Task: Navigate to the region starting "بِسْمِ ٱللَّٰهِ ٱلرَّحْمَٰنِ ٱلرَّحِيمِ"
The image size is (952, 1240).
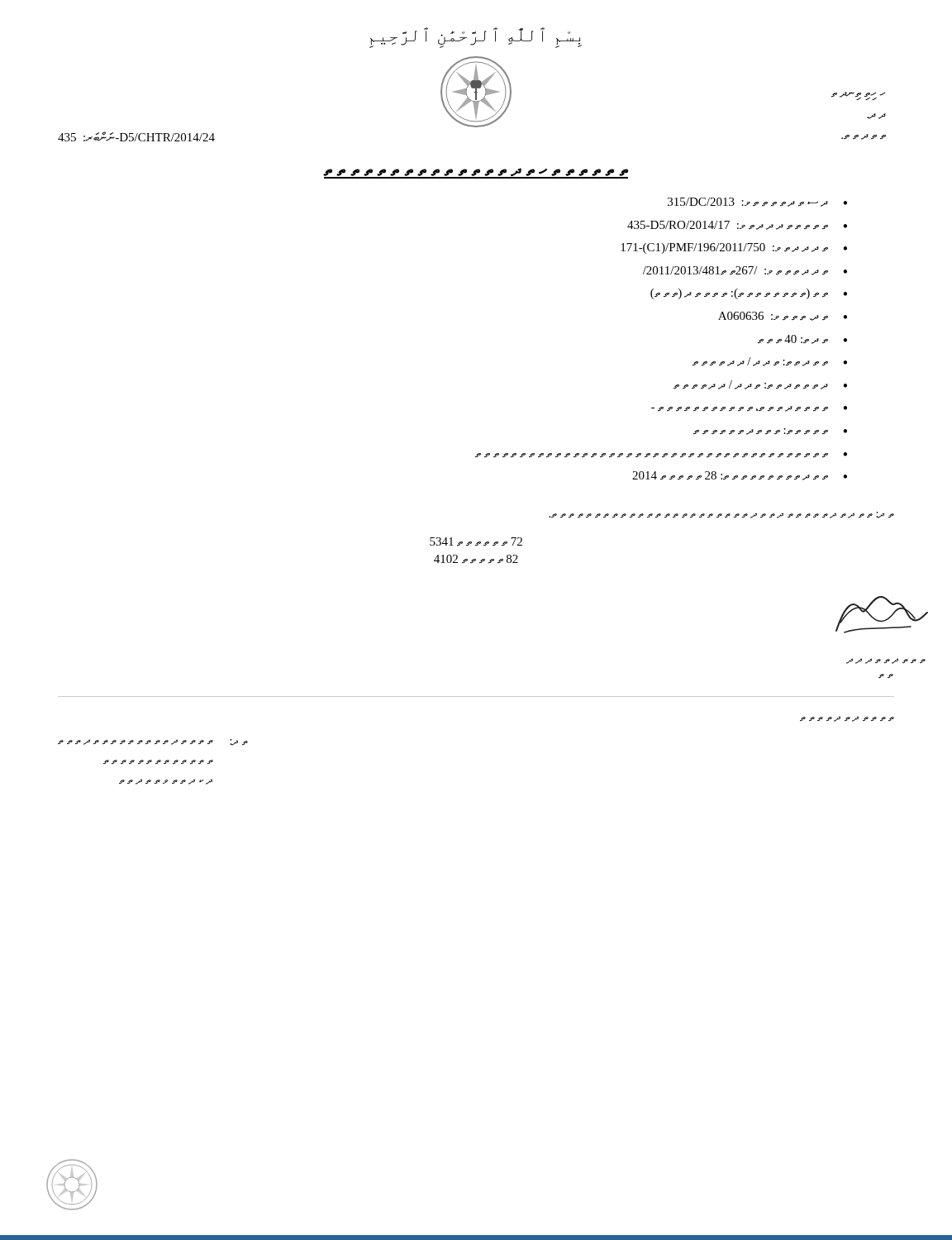Action: tap(476, 35)
